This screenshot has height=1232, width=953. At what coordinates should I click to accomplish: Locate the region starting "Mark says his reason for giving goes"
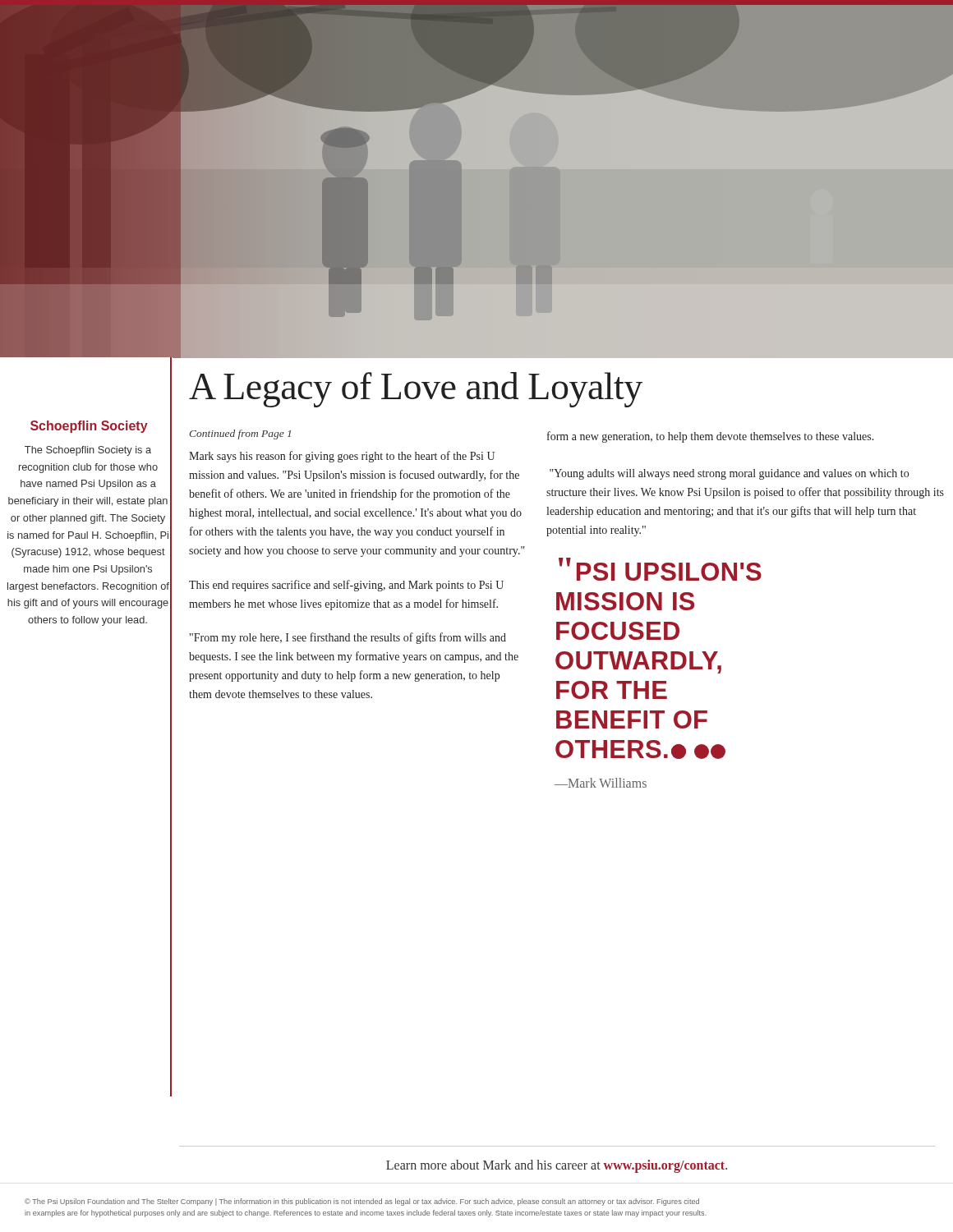pos(357,504)
